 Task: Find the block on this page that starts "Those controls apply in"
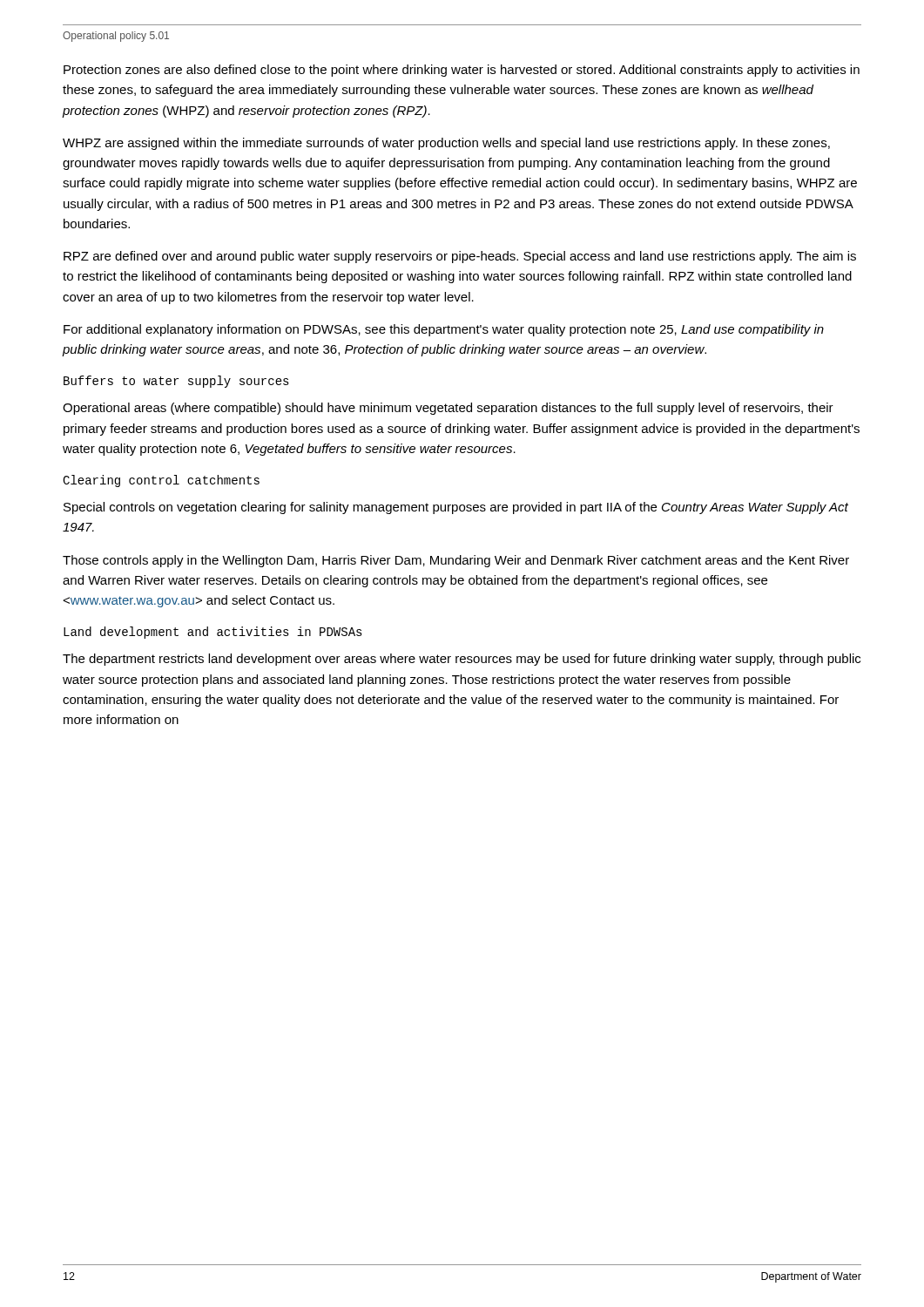[456, 580]
